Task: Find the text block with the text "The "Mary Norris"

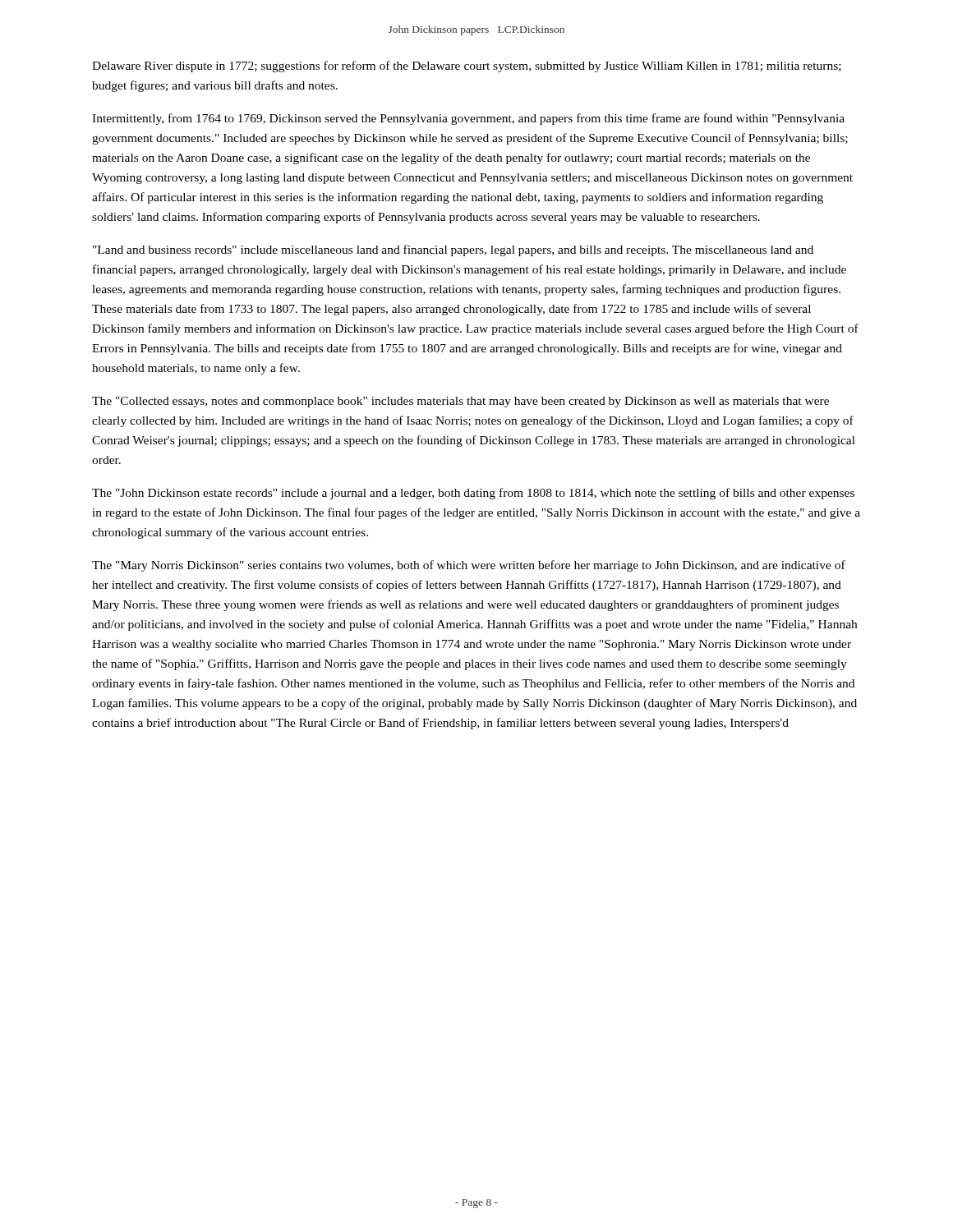Action: (x=475, y=644)
